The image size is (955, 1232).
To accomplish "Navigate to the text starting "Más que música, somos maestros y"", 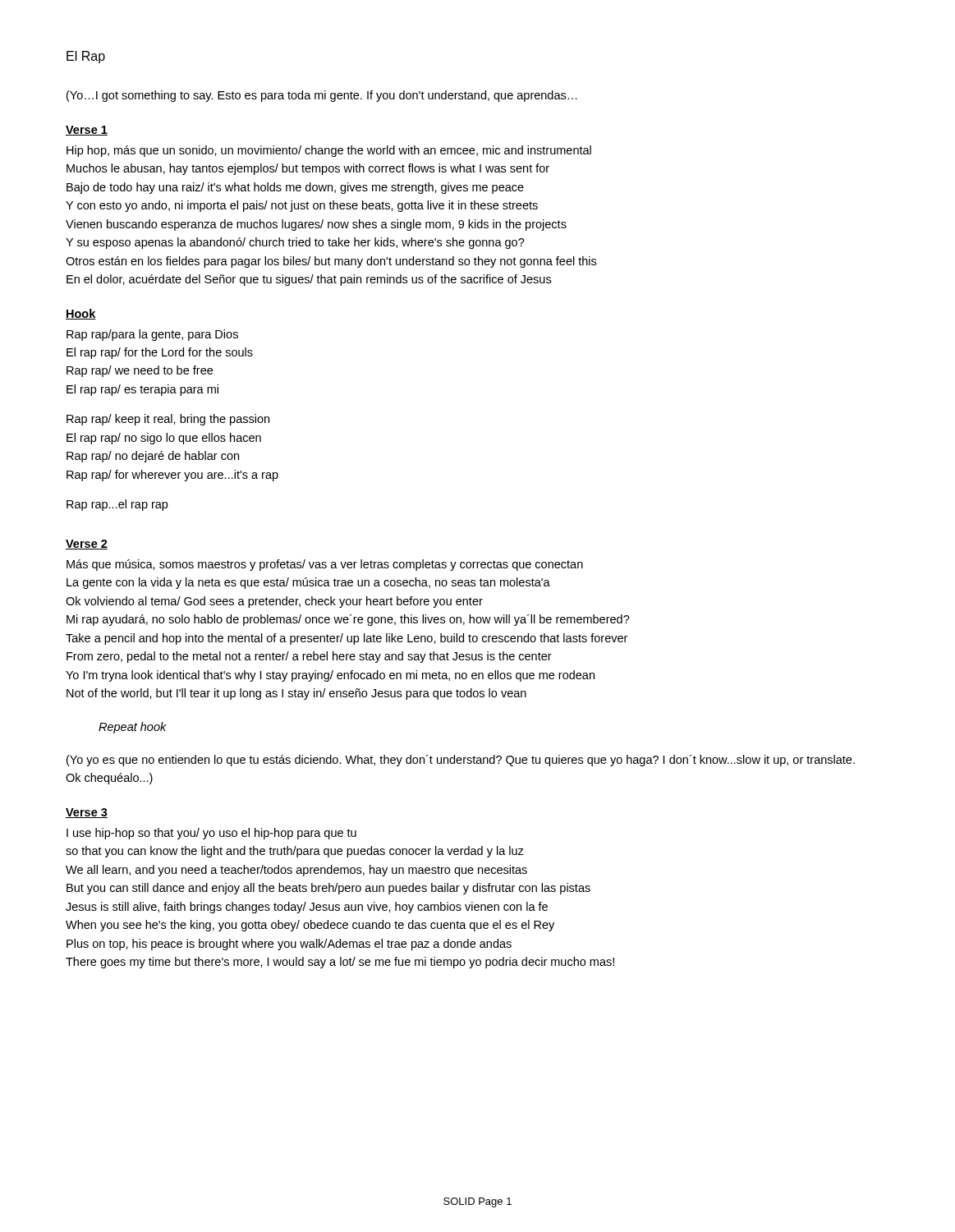I will 469,629.
